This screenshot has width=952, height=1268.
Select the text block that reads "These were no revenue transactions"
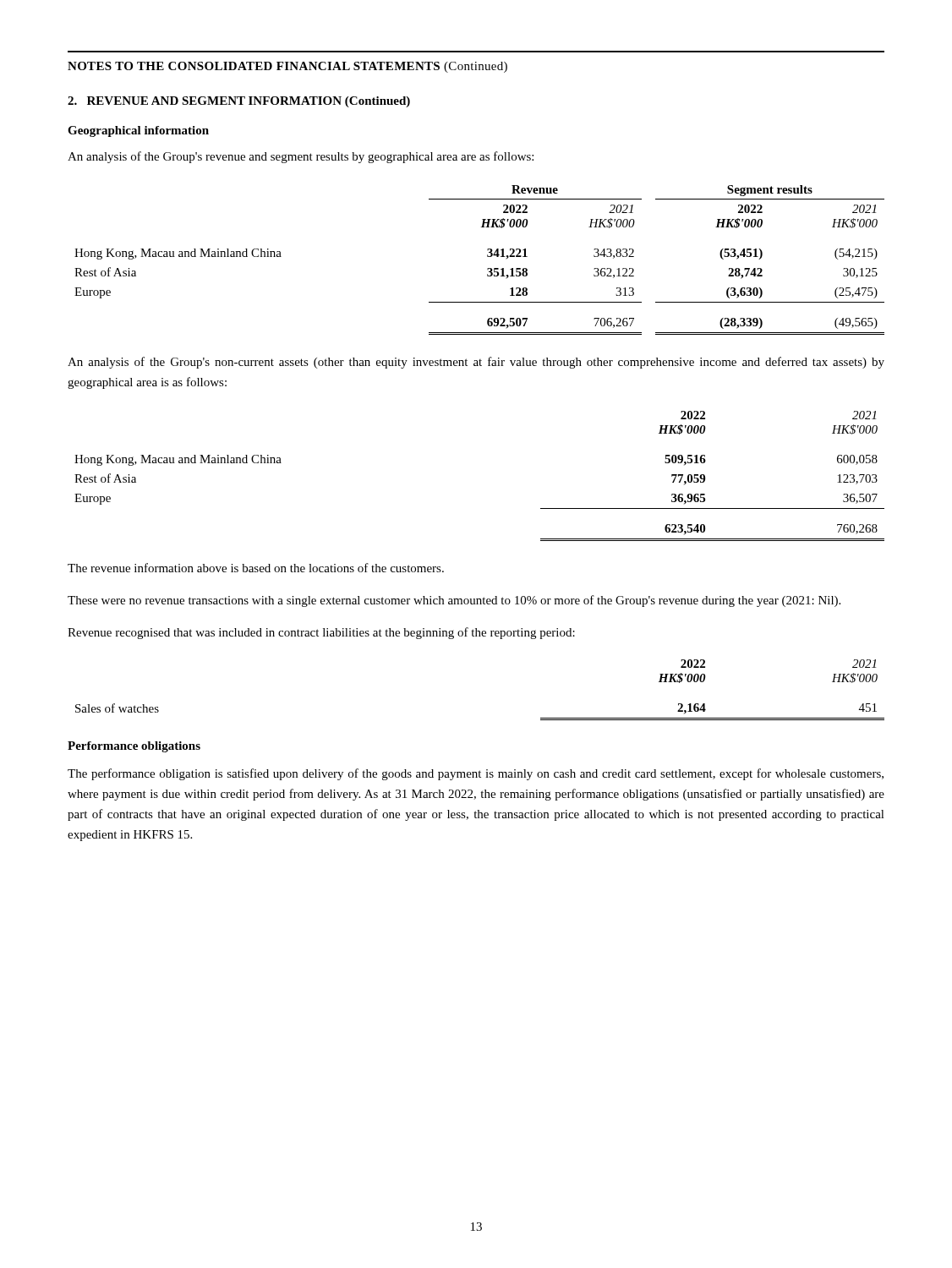coord(455,600)
